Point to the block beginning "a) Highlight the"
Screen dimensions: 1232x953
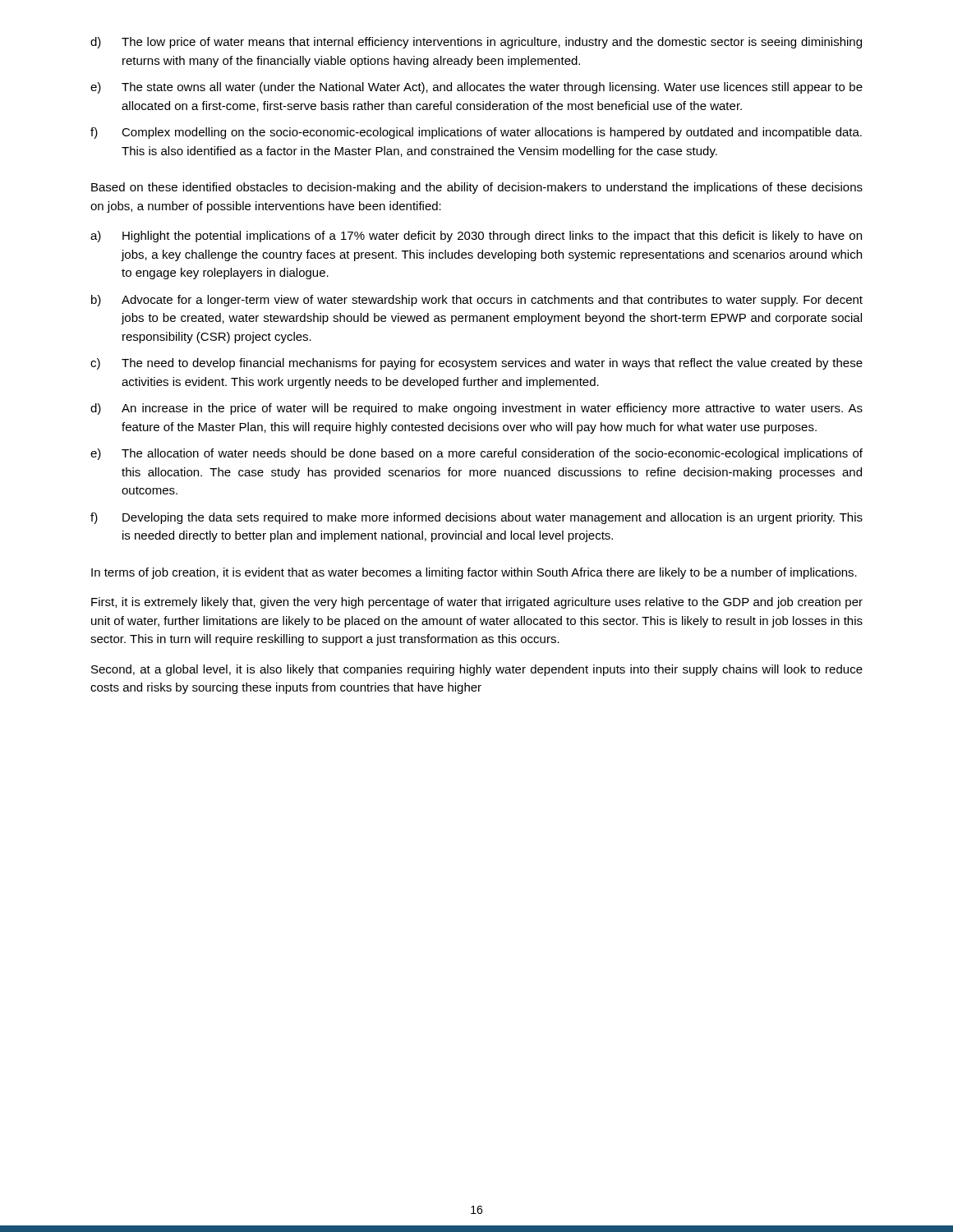[x=476, y=254]
